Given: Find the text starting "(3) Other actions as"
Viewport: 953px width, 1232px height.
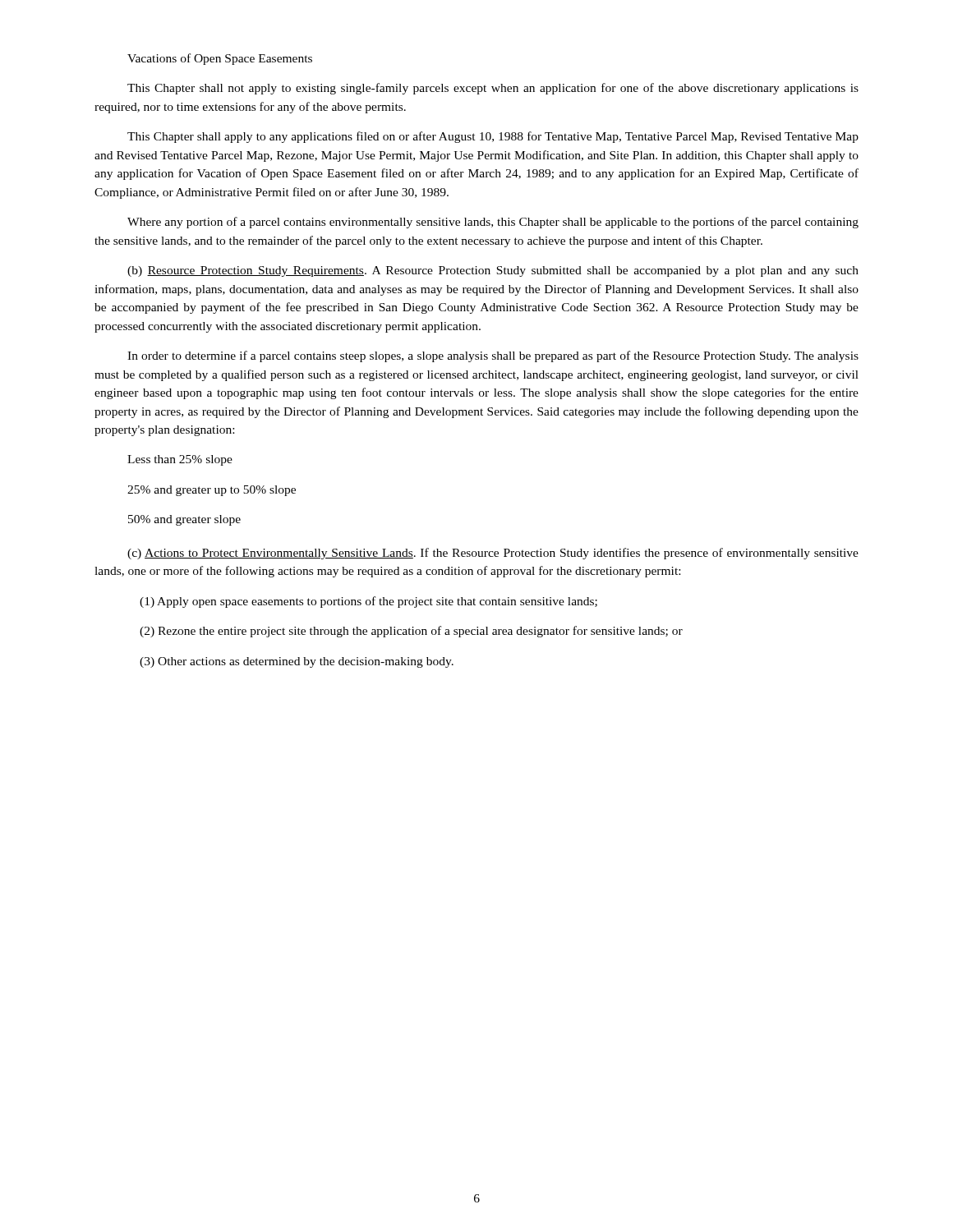Looking at the screenshot, I should 297,661.
